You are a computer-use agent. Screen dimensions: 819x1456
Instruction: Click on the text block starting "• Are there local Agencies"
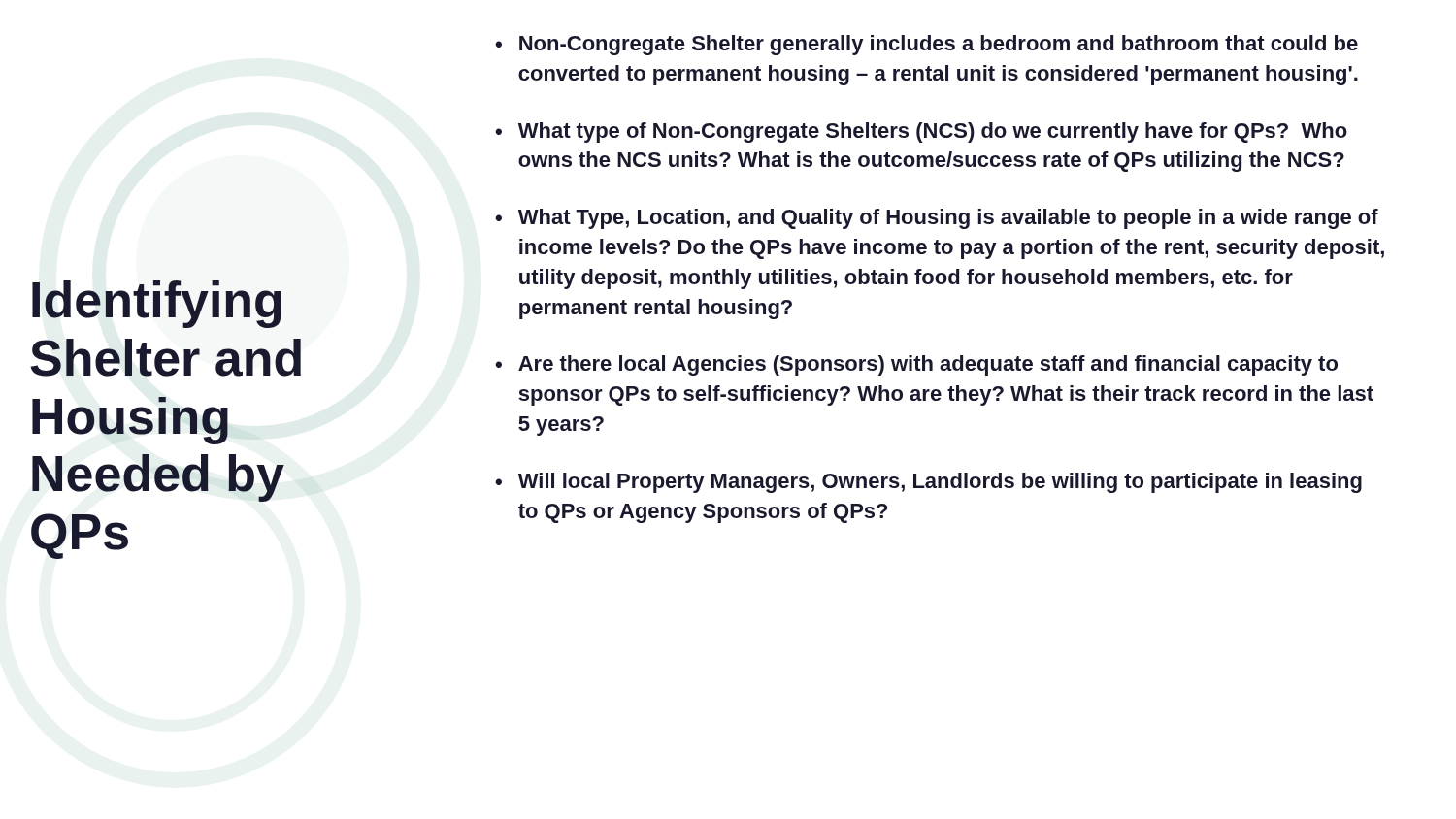coord(942,395)
